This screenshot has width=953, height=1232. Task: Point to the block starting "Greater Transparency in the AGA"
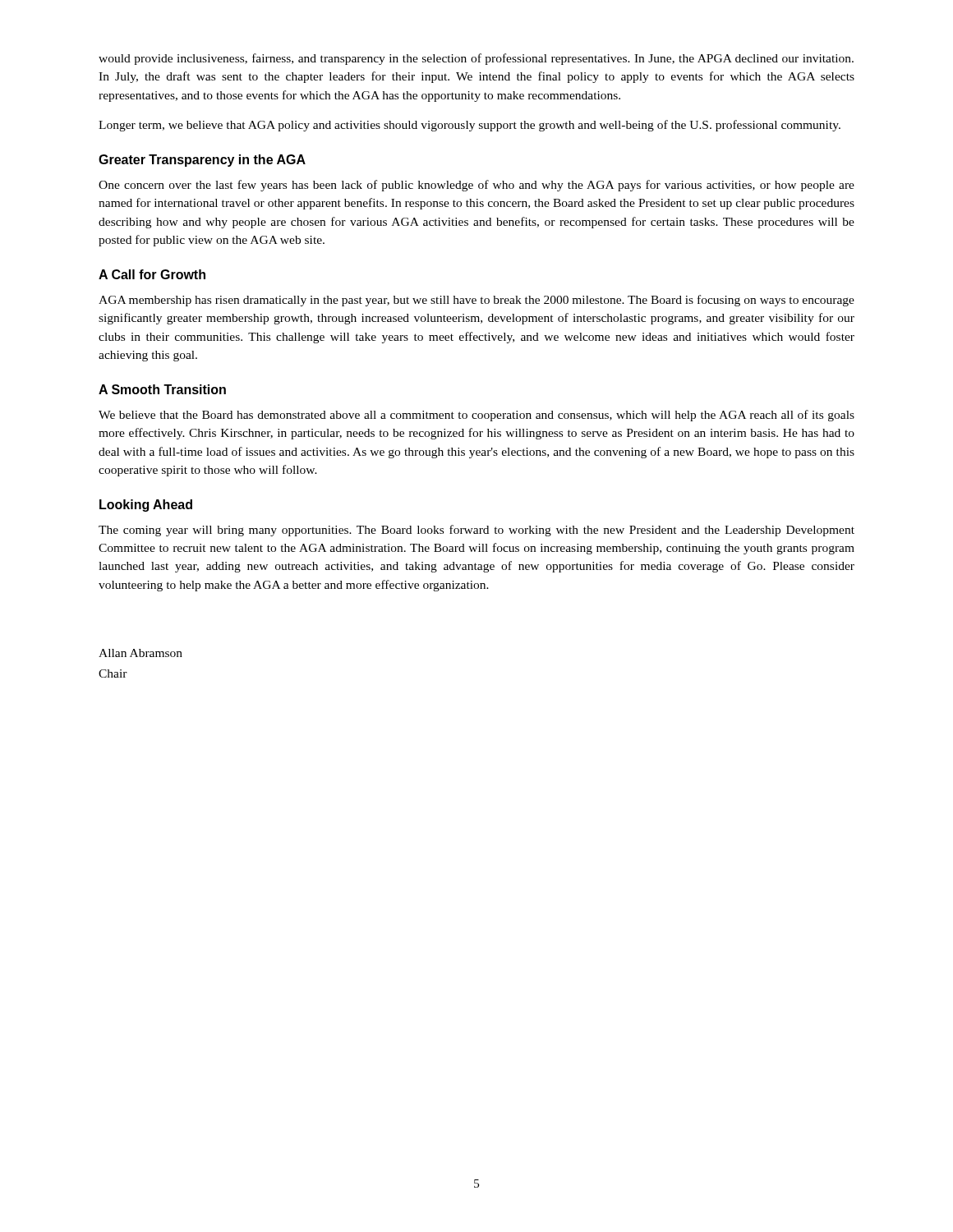pos(202,160)
